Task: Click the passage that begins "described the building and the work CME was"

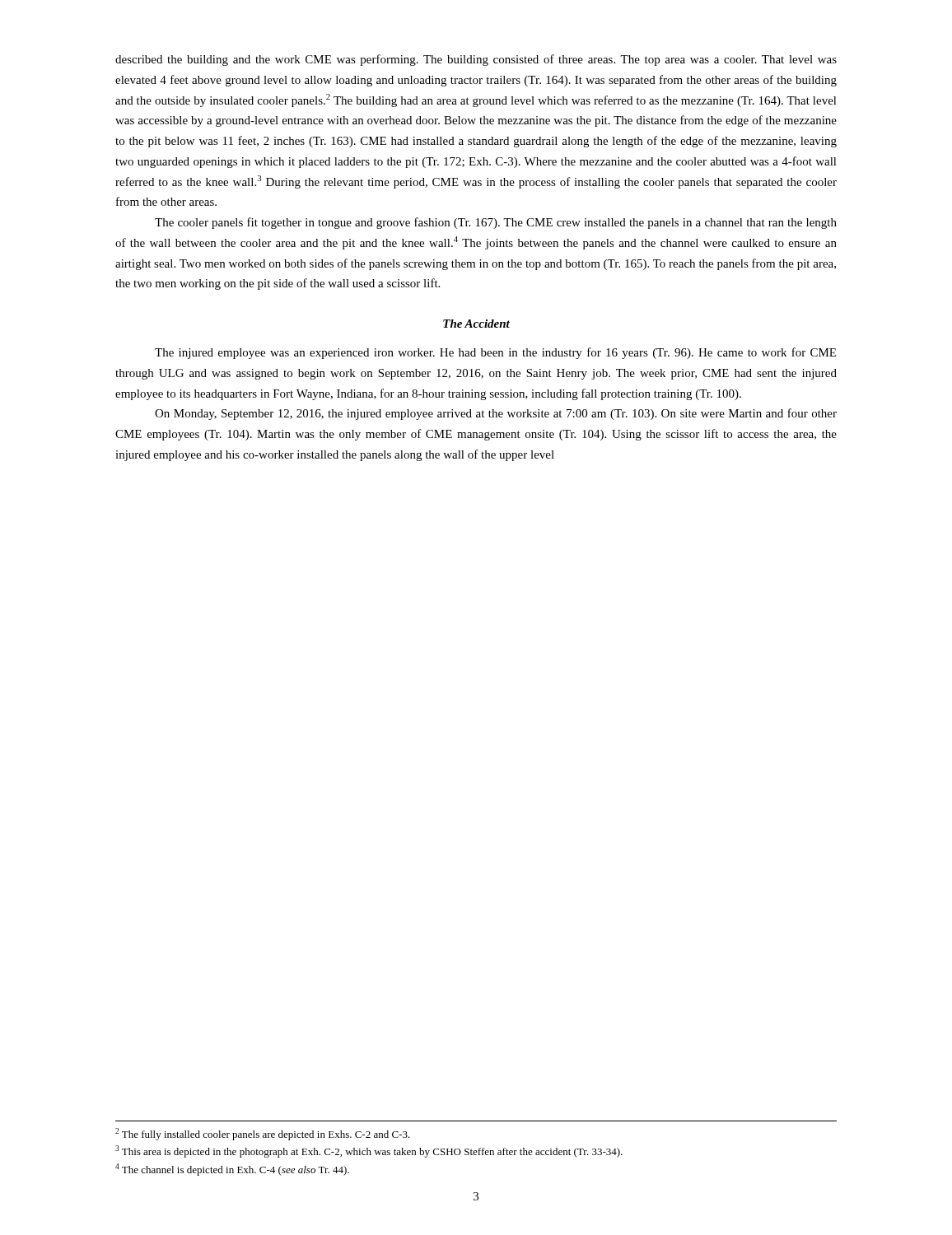Action: [x=476, y=131]
